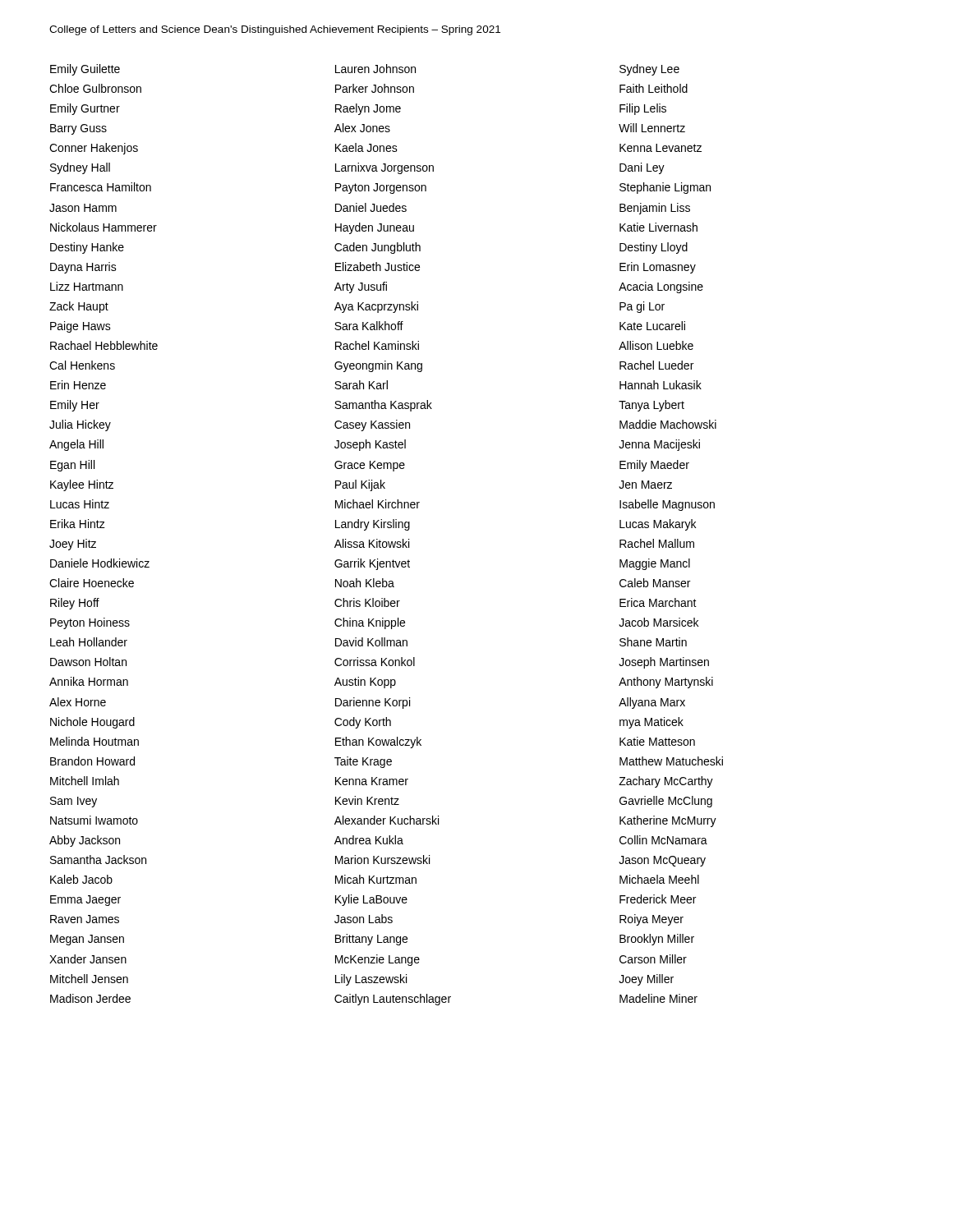The height and width of the screenshot is (1232, 953).
Task: Find the block starting "China Knipple"
Action: tap(370, 623)
